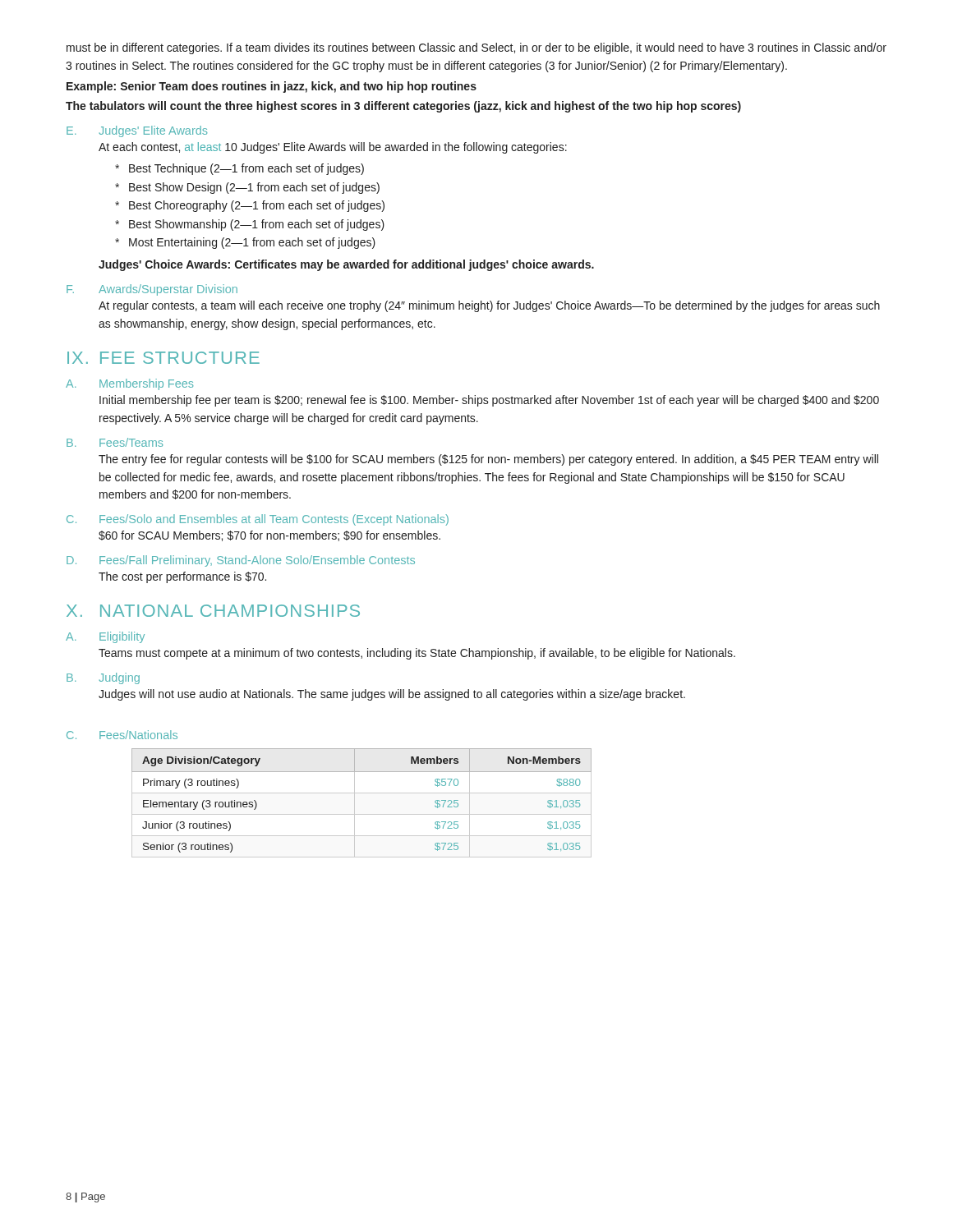Find the text block starting "The entry fee for regular contests will be"
This screenshot has height=1232, width=953.
[x=489, y=477]
